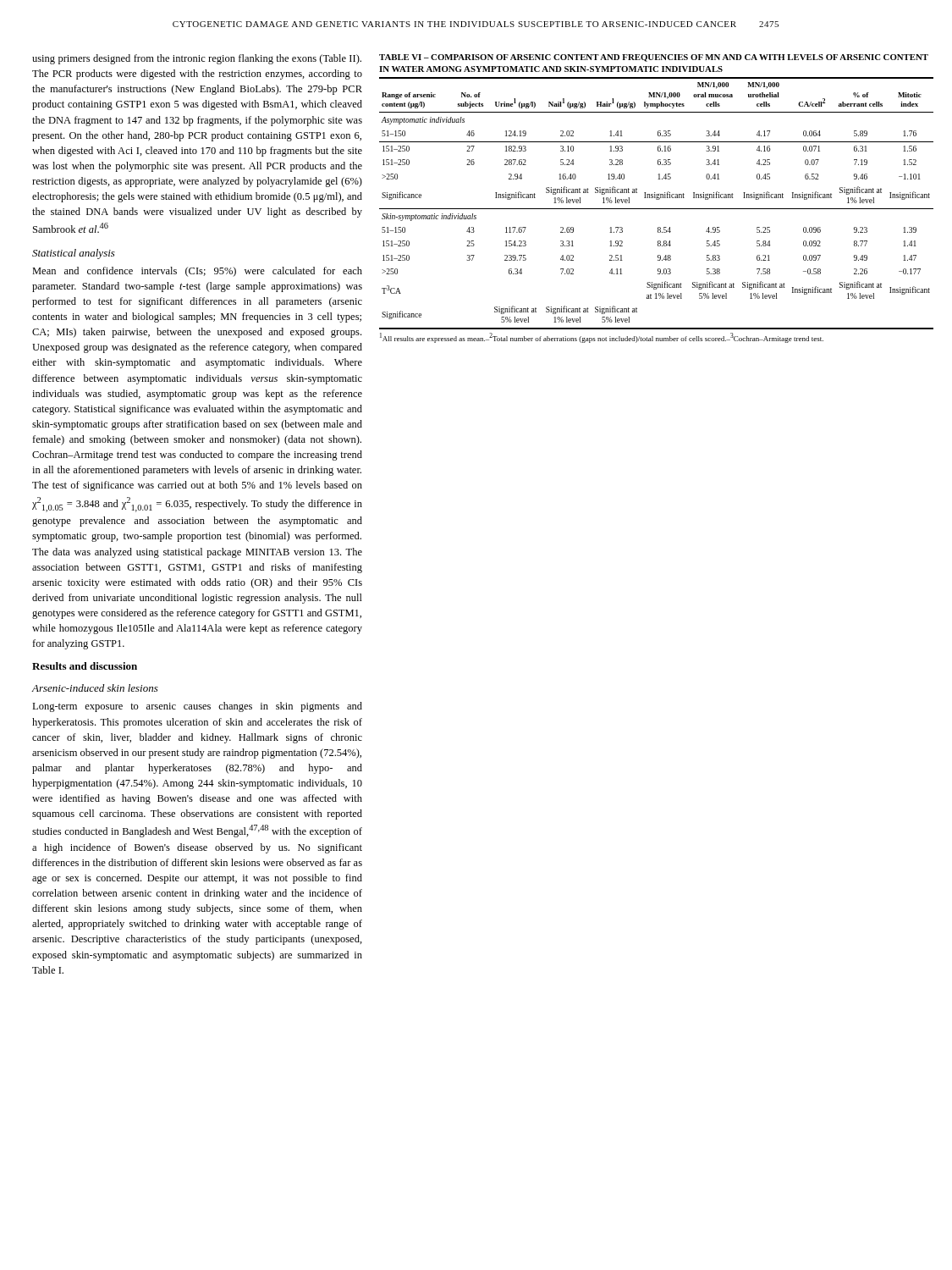952x1270 pixels.
Task: Click on the text block containing "using primers designed from the intronic region flanking"
Action: click(x=197, y=144)
